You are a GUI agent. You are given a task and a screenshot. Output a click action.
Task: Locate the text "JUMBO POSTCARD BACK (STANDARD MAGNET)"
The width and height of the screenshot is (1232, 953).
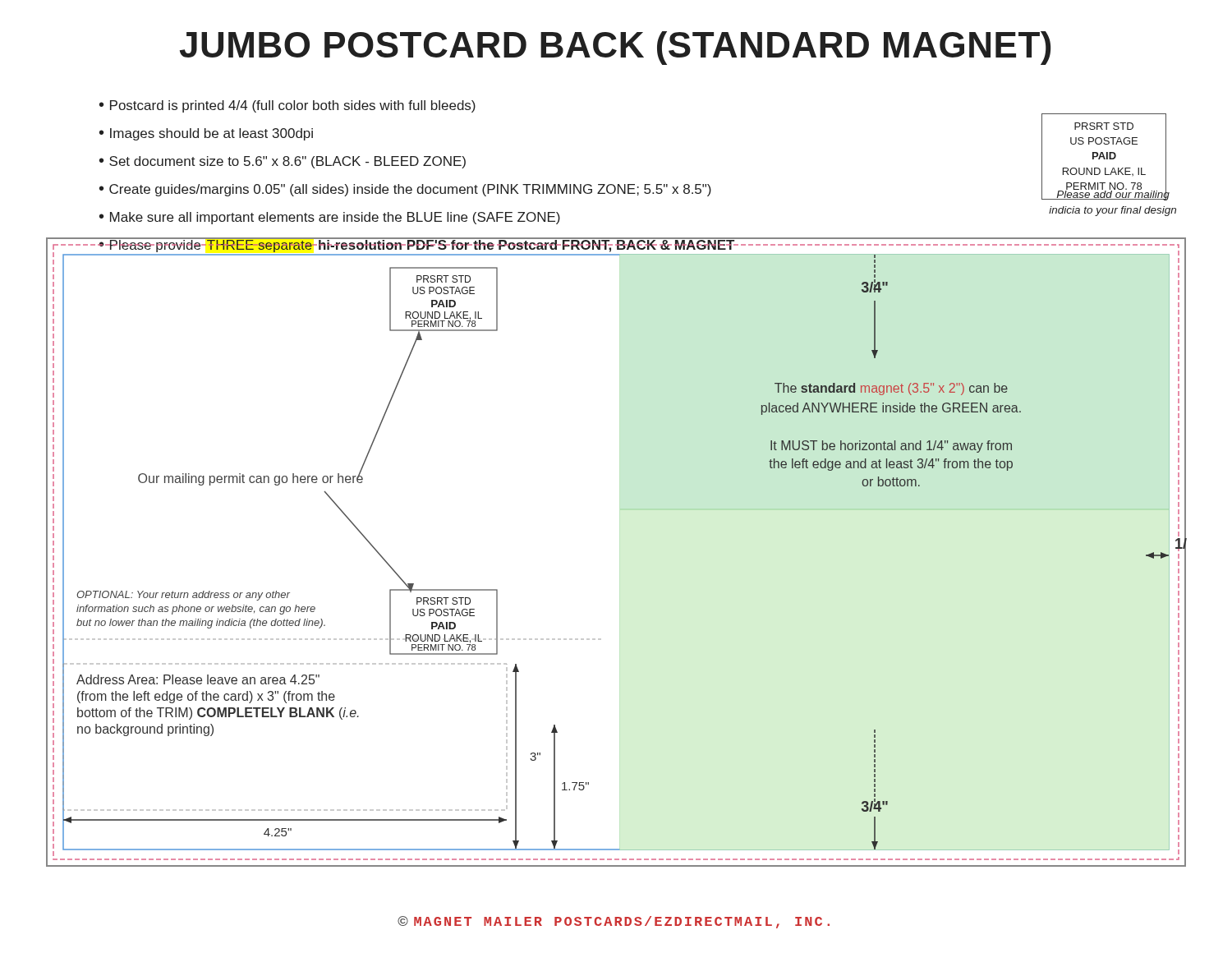[616, 45]
